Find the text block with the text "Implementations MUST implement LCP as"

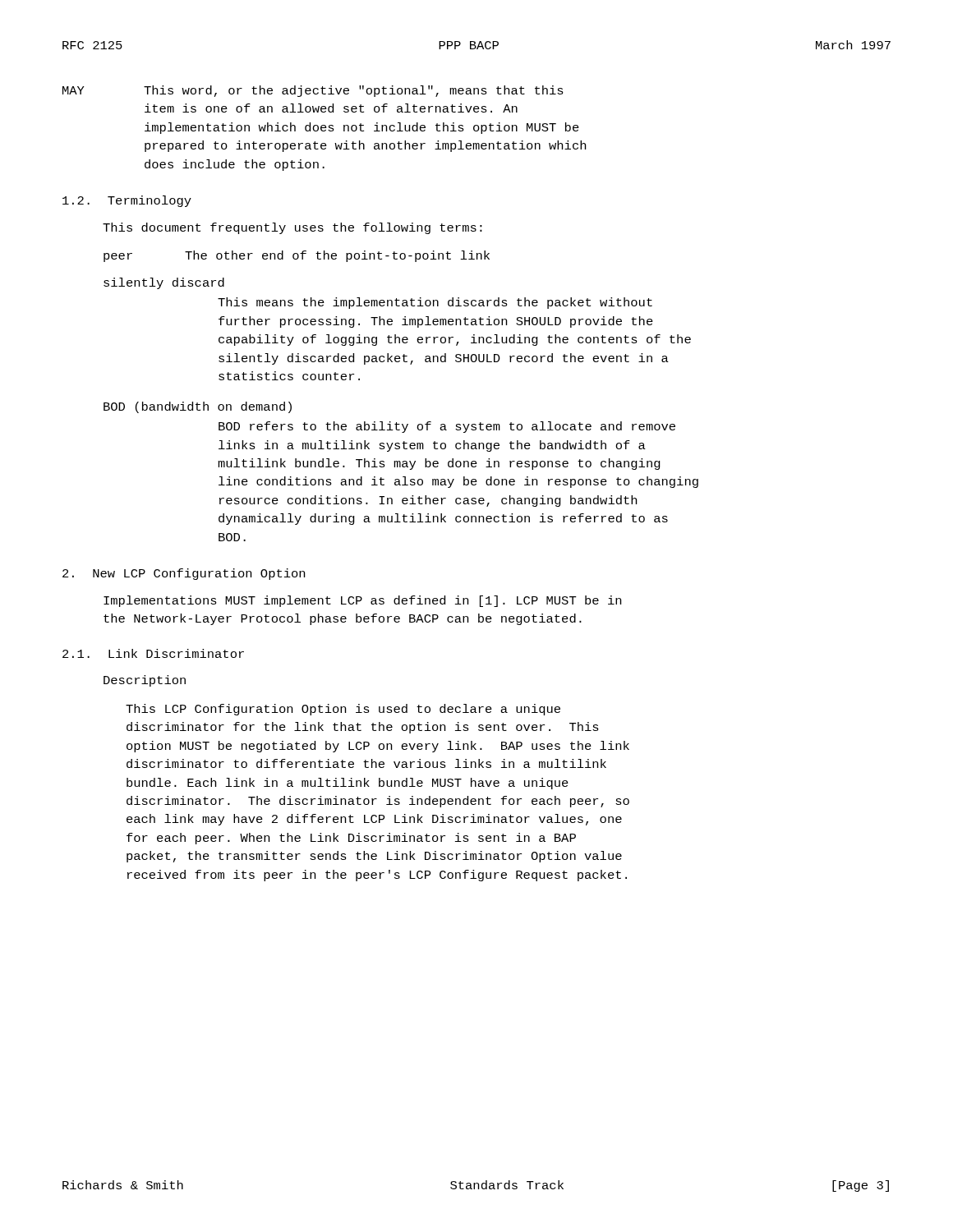(x=363, y=610)
